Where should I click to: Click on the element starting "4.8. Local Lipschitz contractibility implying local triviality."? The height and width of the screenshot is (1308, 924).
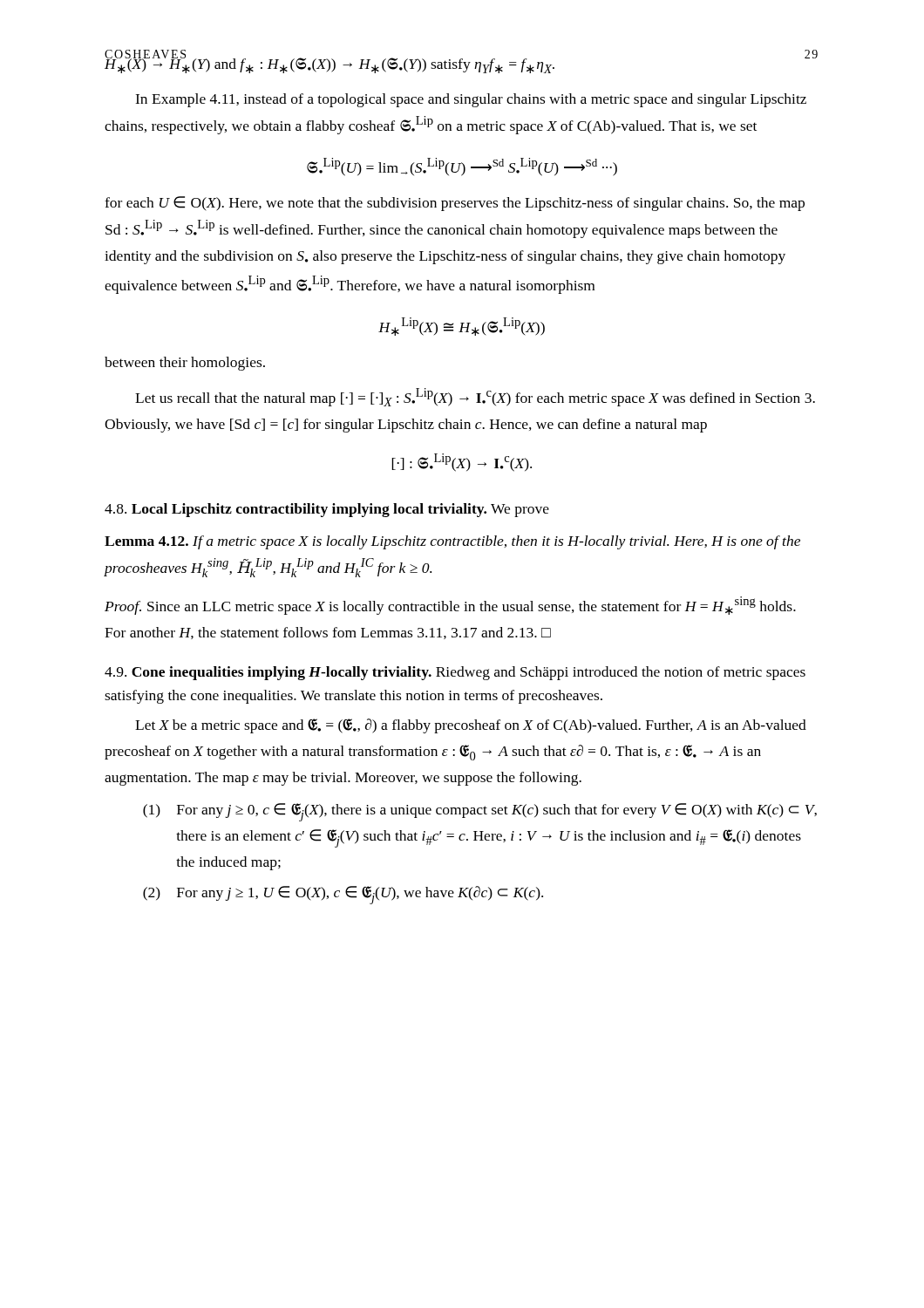point(327,508)
